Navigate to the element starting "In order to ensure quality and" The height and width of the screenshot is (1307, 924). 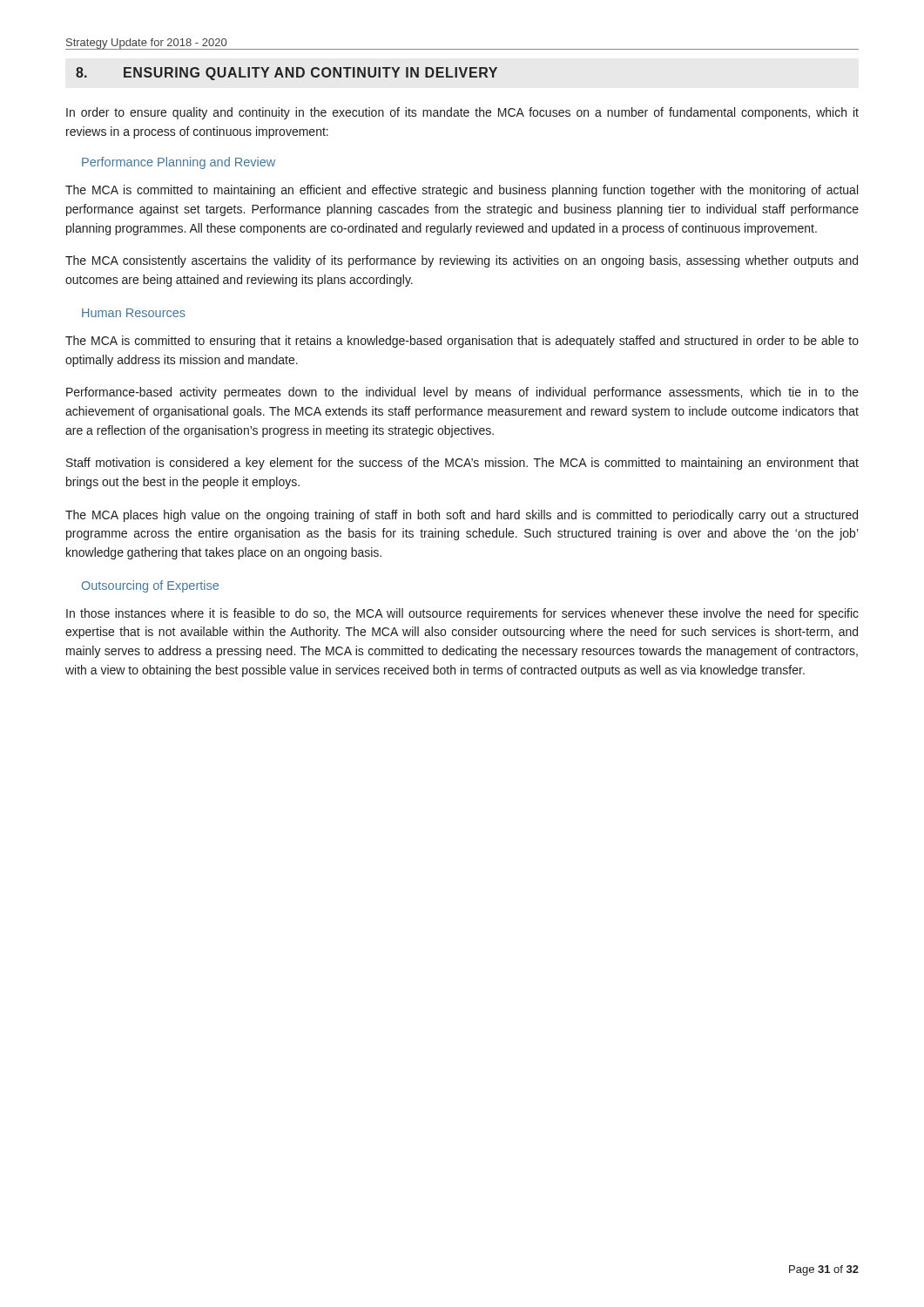click(x=462, y=122)
